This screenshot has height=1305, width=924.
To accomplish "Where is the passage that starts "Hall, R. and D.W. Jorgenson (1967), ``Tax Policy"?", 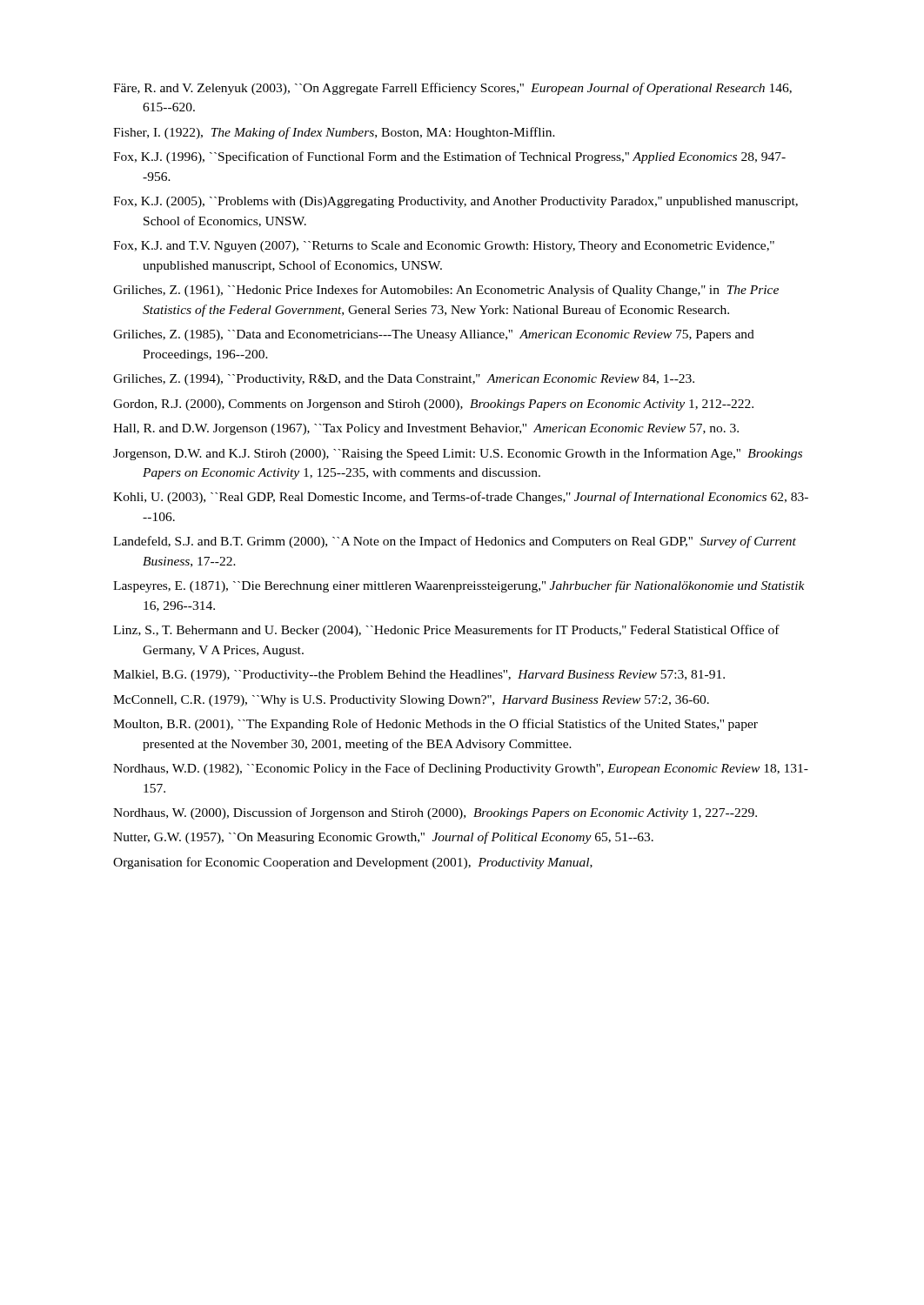I will click(426, 428).
